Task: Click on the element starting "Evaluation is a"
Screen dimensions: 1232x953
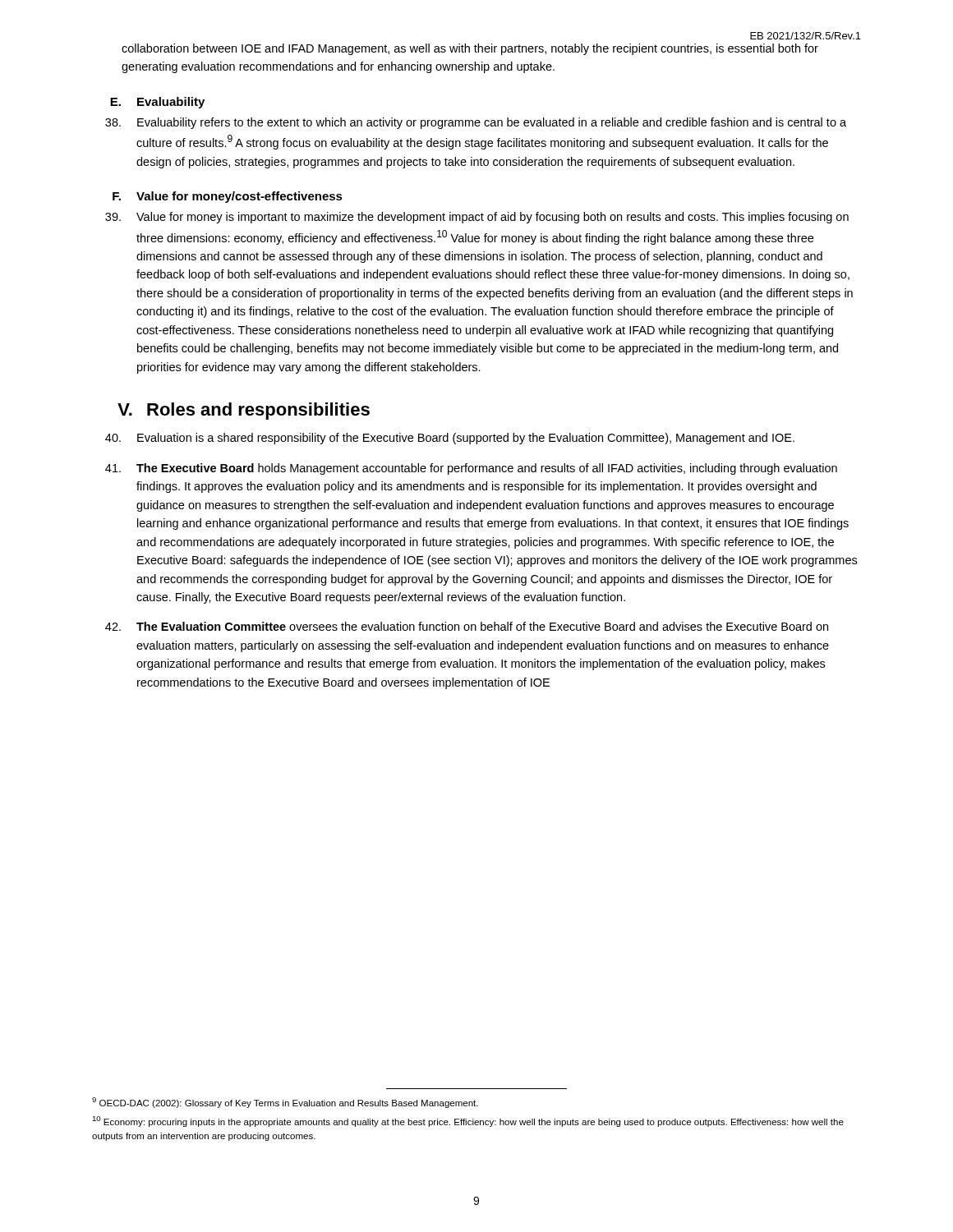Action: point(476,438)
